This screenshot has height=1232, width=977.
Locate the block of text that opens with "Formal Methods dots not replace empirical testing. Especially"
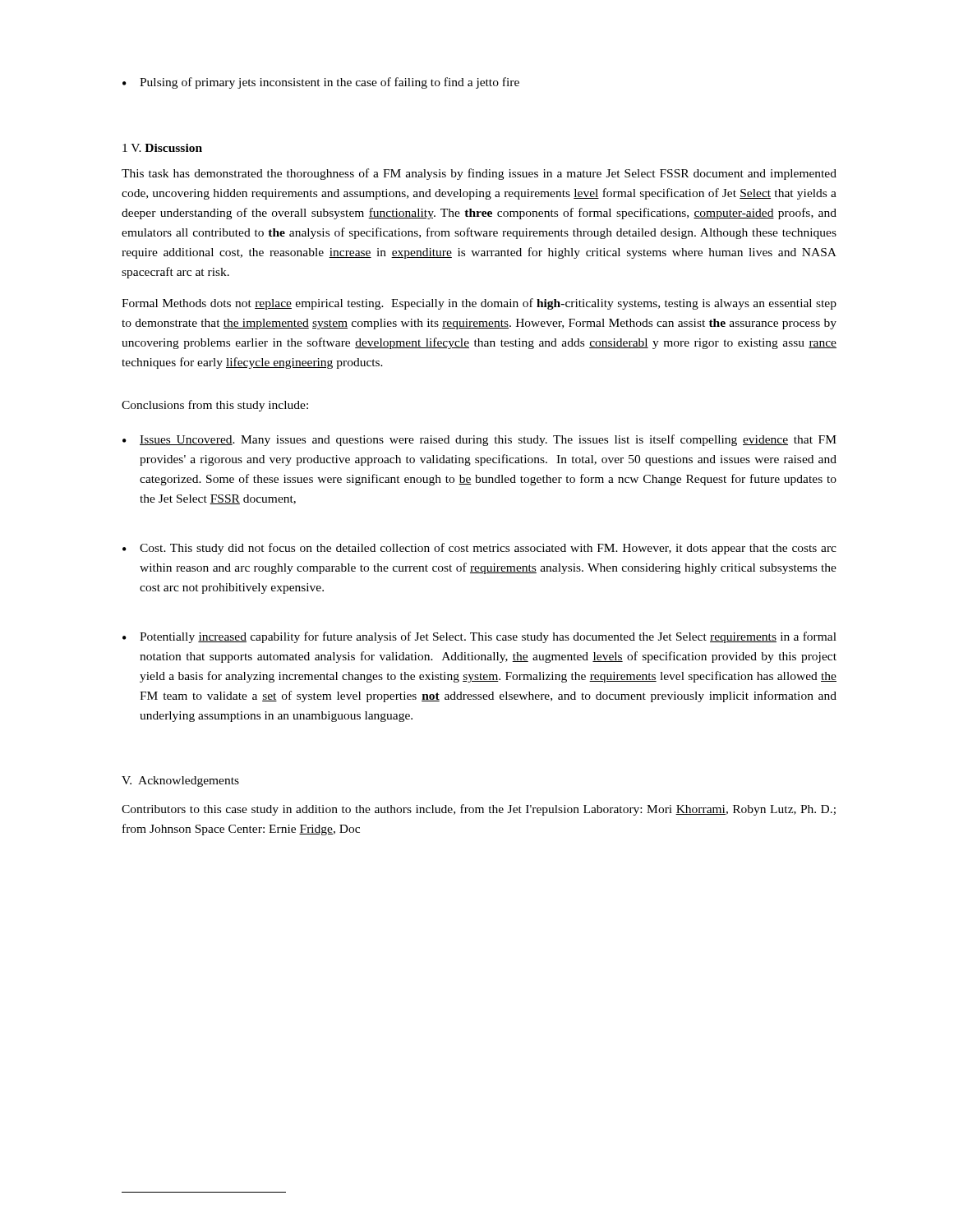click(479, 333)
